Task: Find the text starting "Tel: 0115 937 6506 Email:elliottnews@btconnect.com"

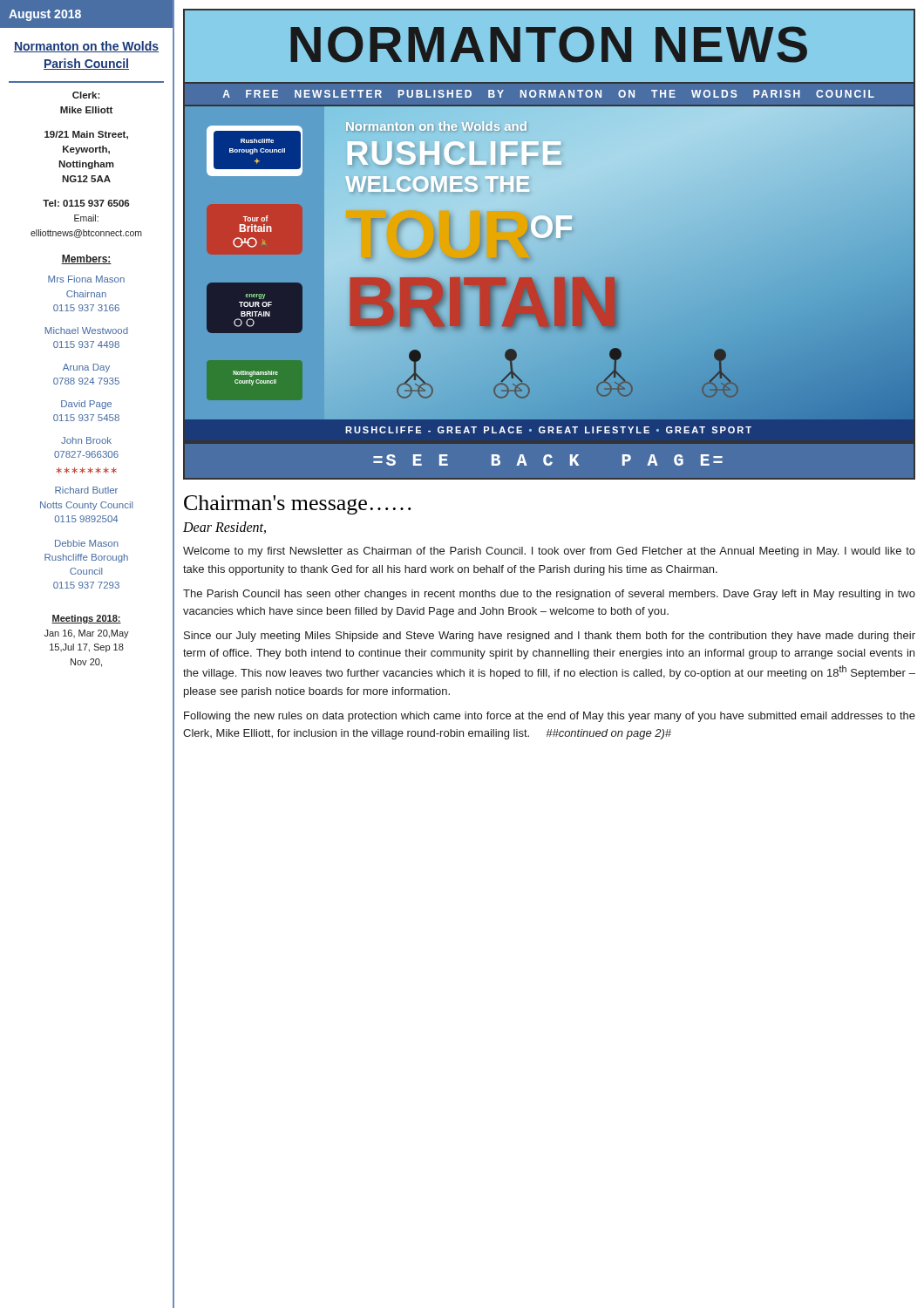Action: point(86,218)
